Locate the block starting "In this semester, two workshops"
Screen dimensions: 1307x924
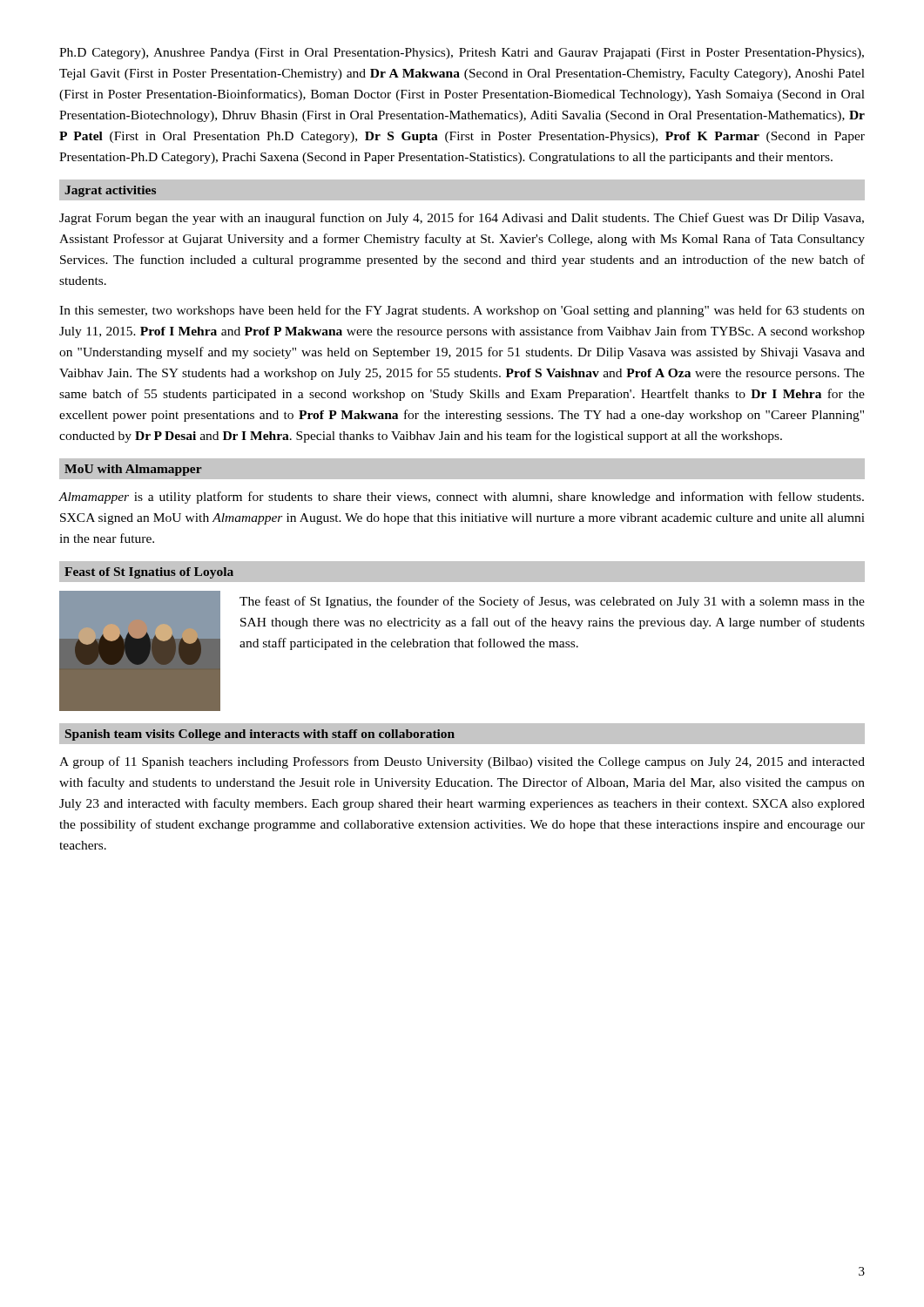[x=462, y=373]
